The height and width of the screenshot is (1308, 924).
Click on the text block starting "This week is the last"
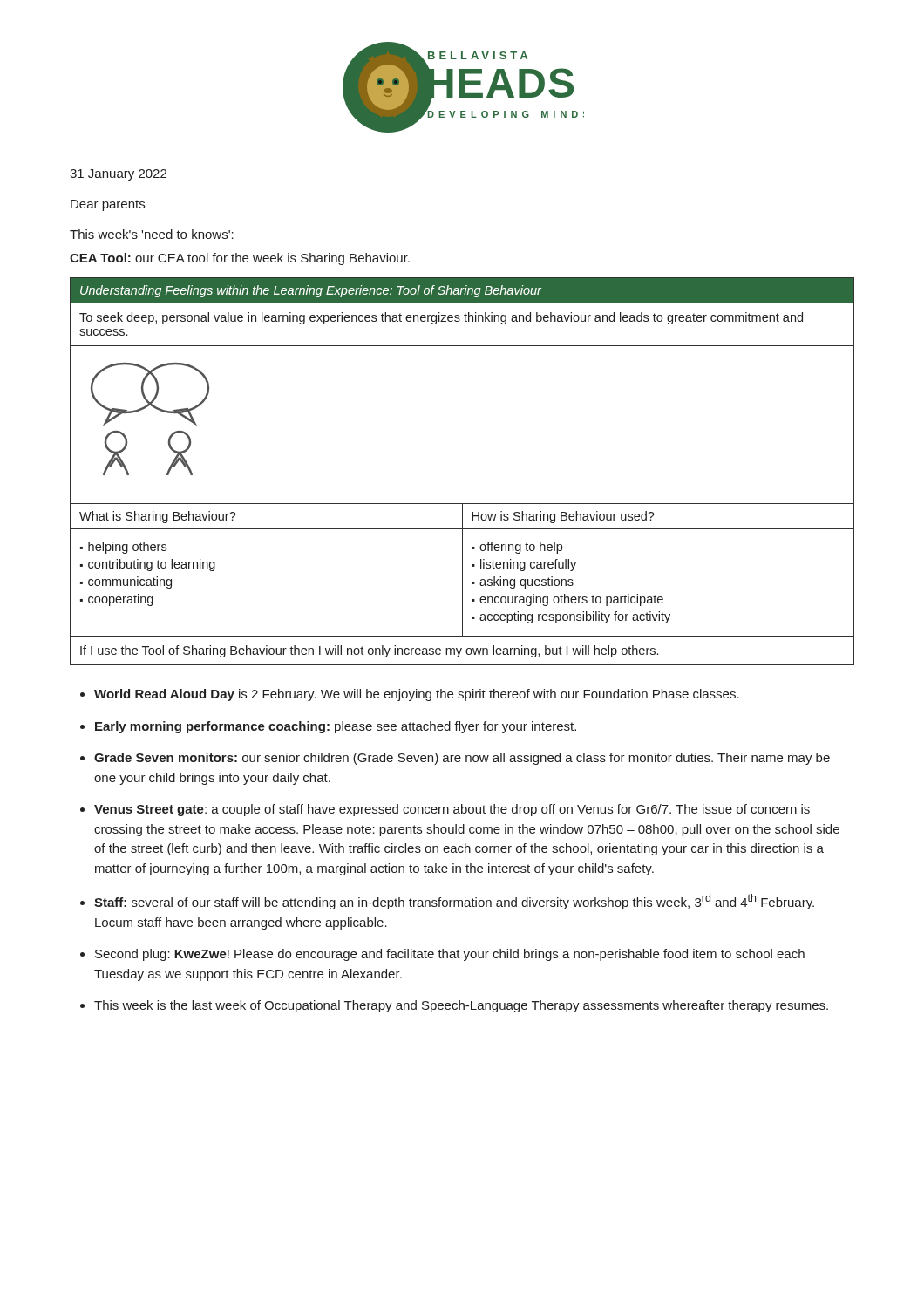(x=462, y=1005)
